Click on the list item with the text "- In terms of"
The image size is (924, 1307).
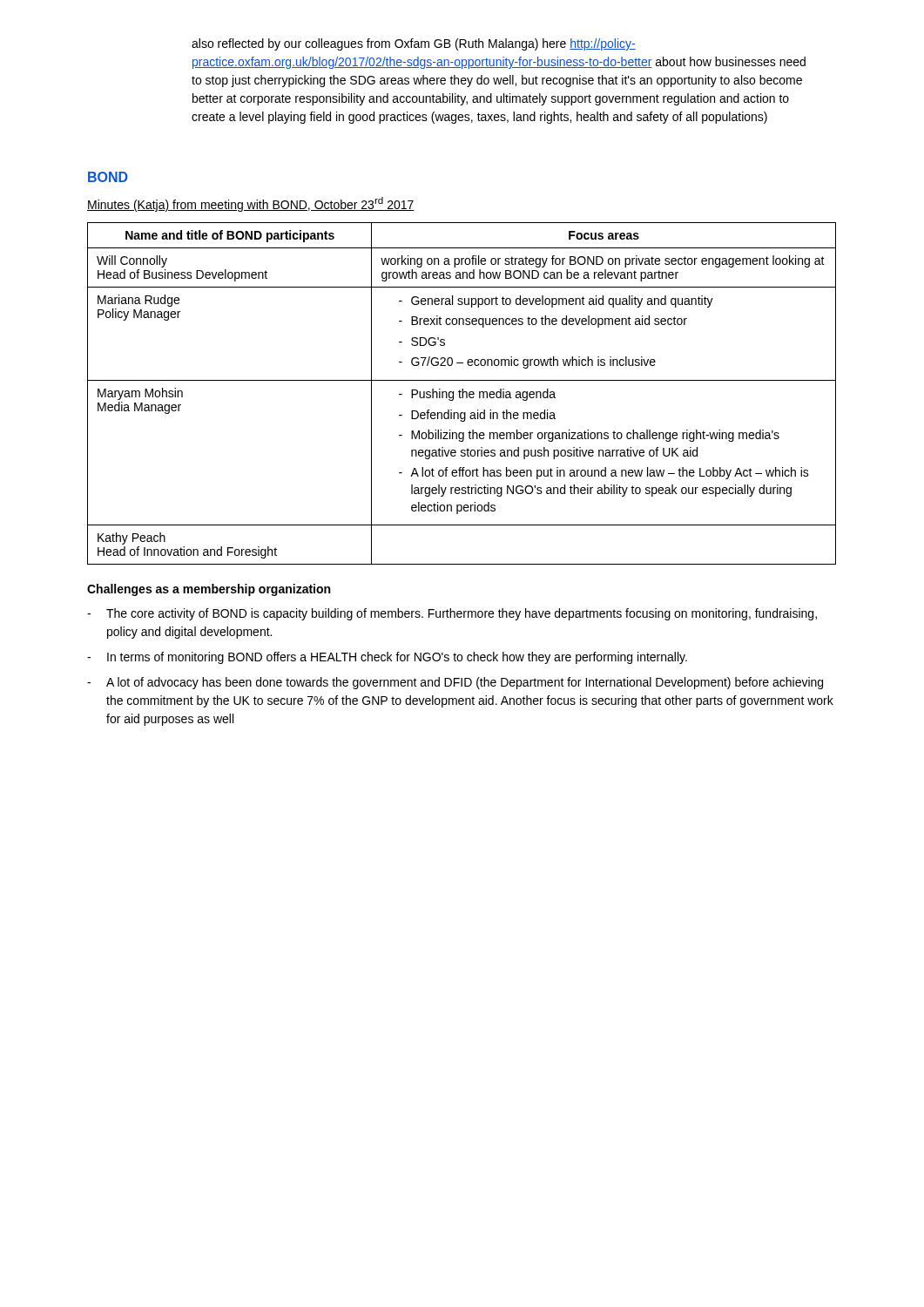coord(462,658)
